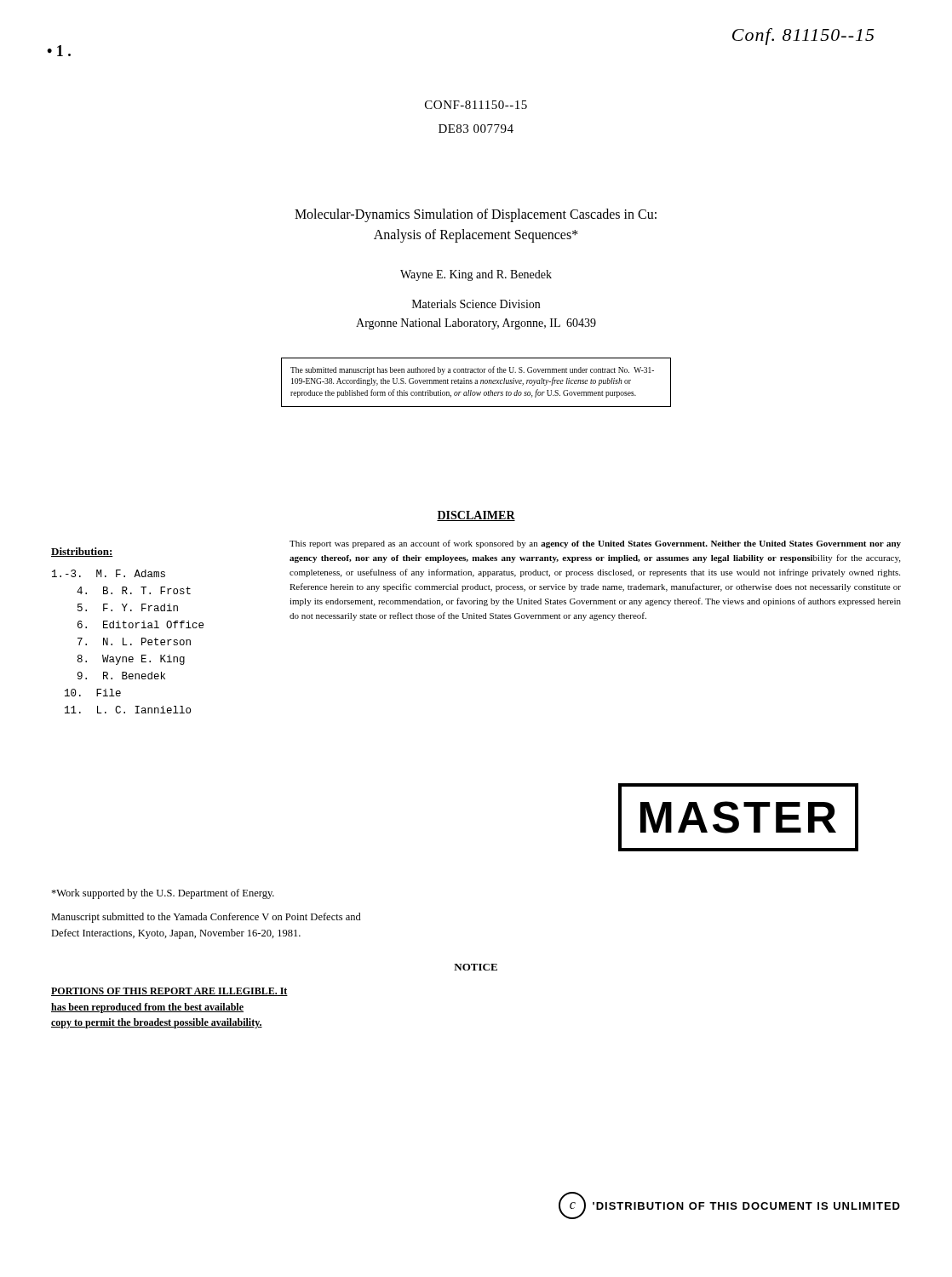Image resolution: width=952 pixels, height=1277 pixels.
Task: Locate the text containing "• 1 ."
Action: [x=59, y=51]
